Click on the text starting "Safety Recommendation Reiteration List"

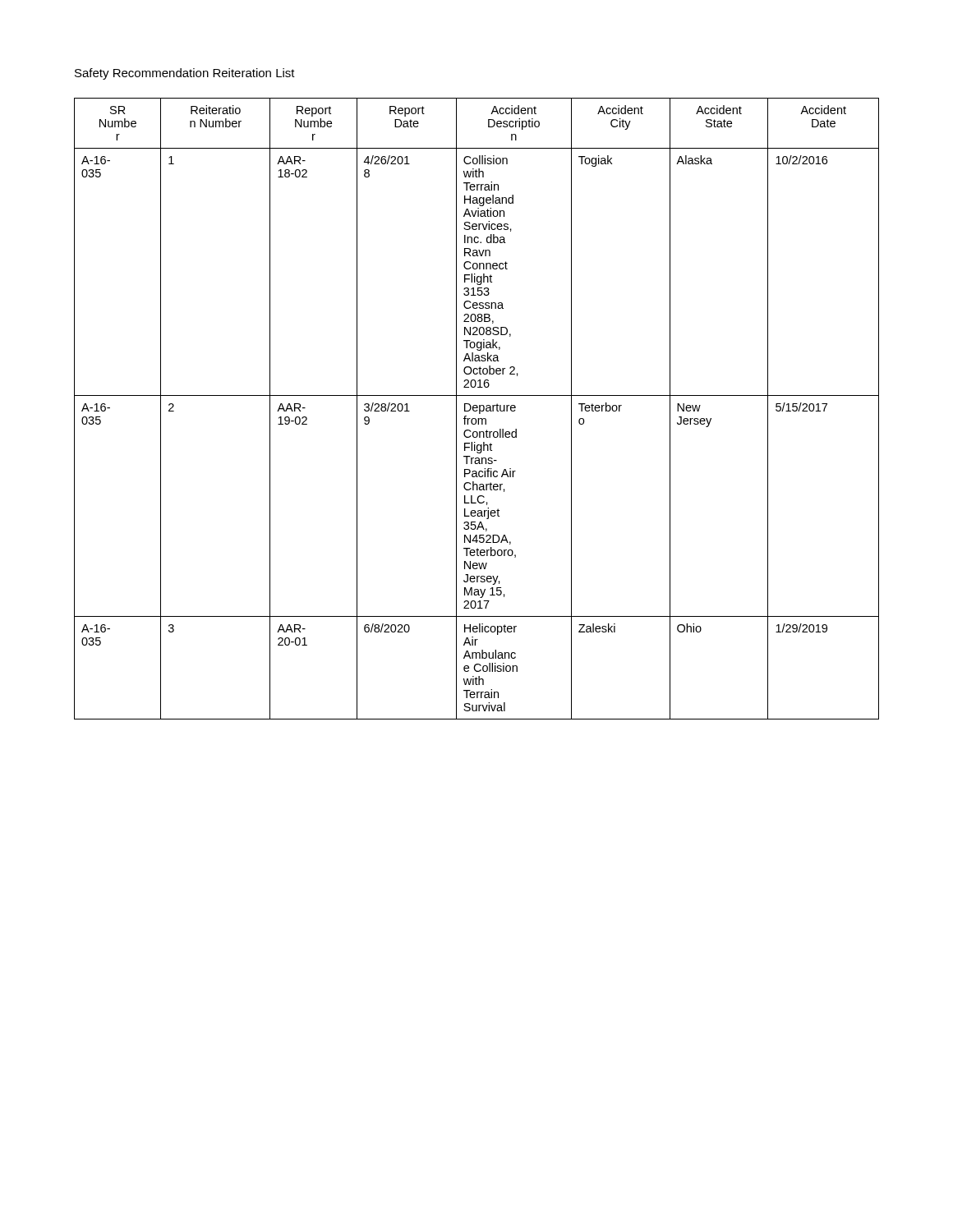184,73
